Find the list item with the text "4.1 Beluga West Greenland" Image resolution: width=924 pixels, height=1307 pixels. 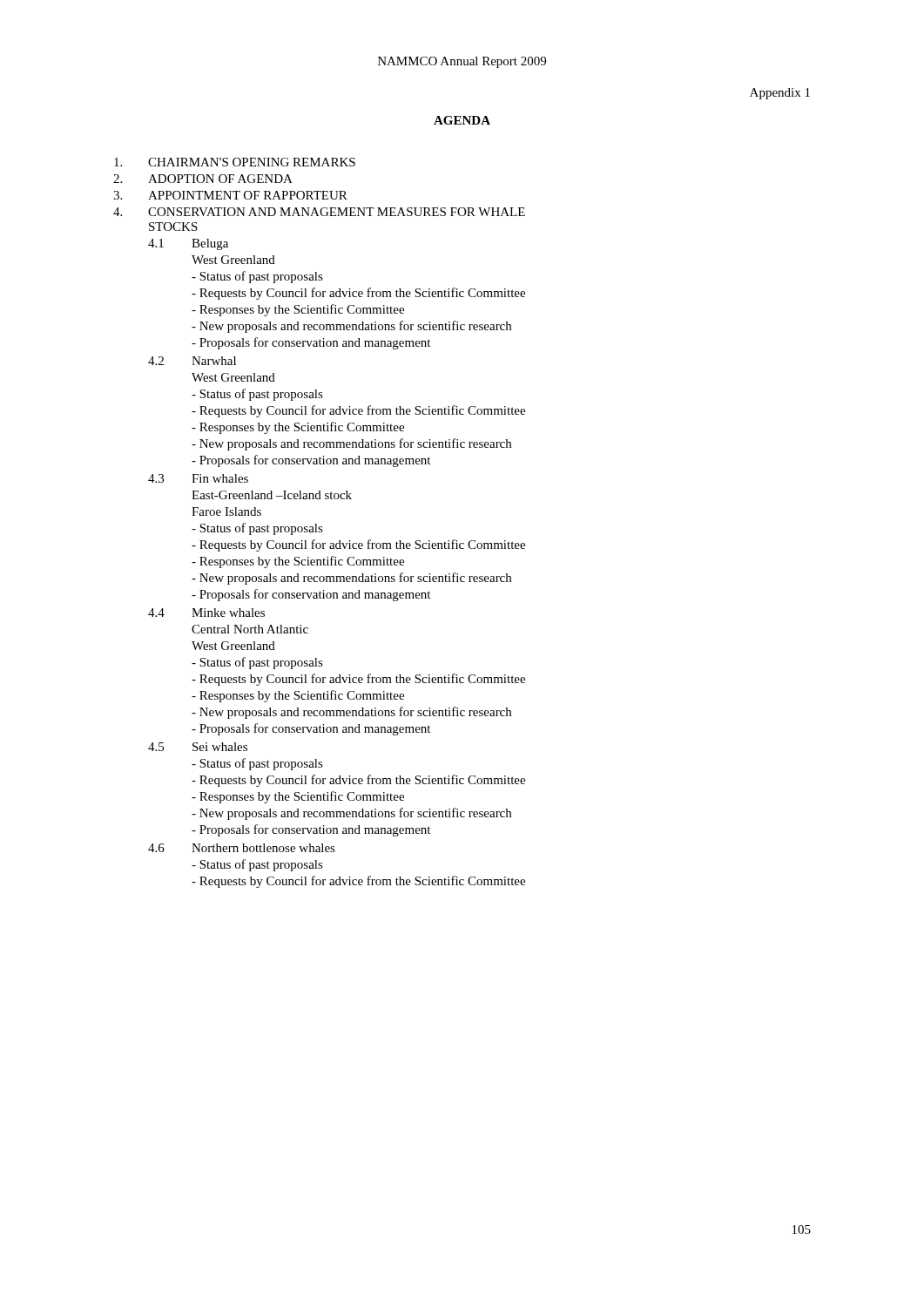tap(479, 293)
